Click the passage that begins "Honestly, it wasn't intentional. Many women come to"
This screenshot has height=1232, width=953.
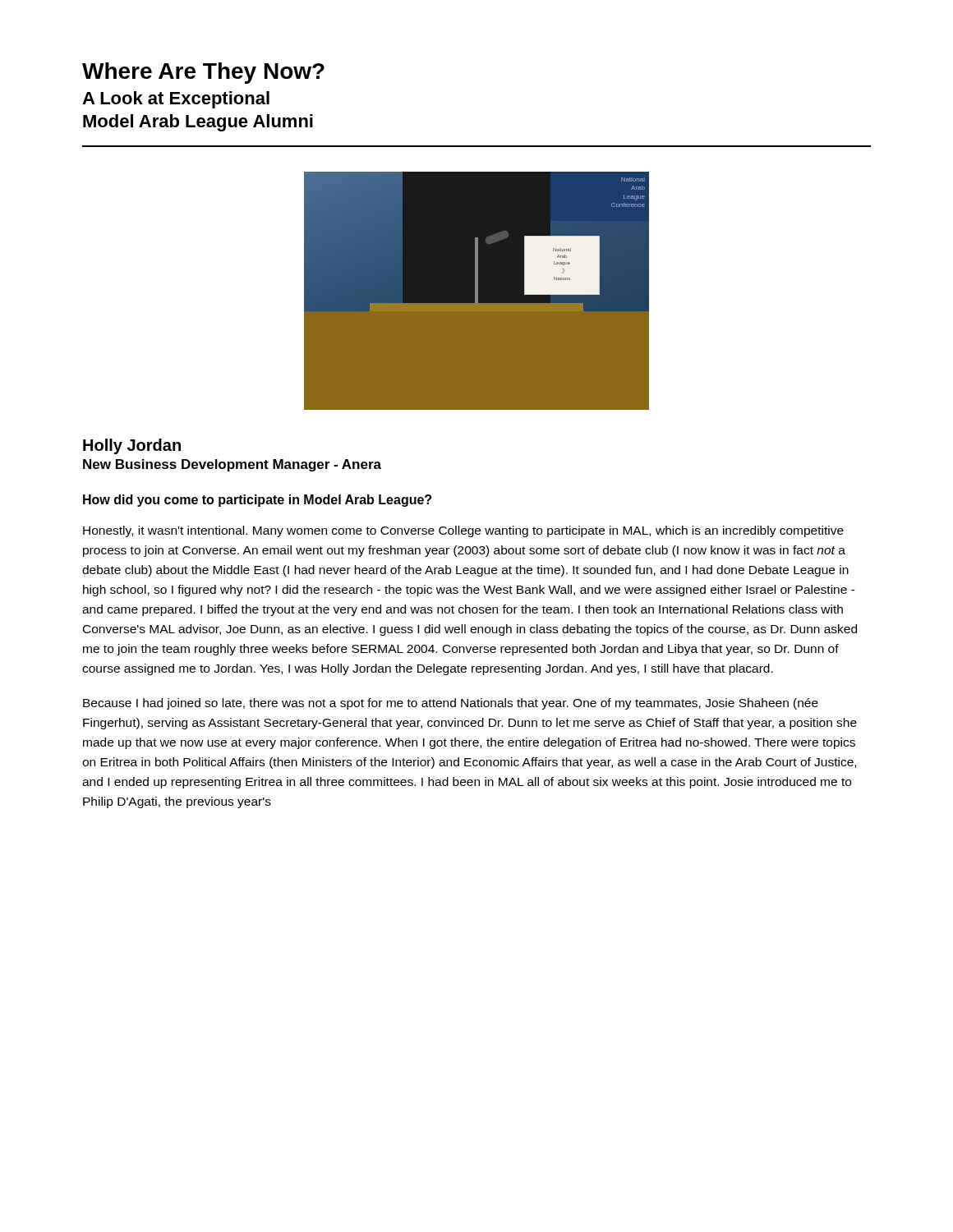click(x=470, y=599)
